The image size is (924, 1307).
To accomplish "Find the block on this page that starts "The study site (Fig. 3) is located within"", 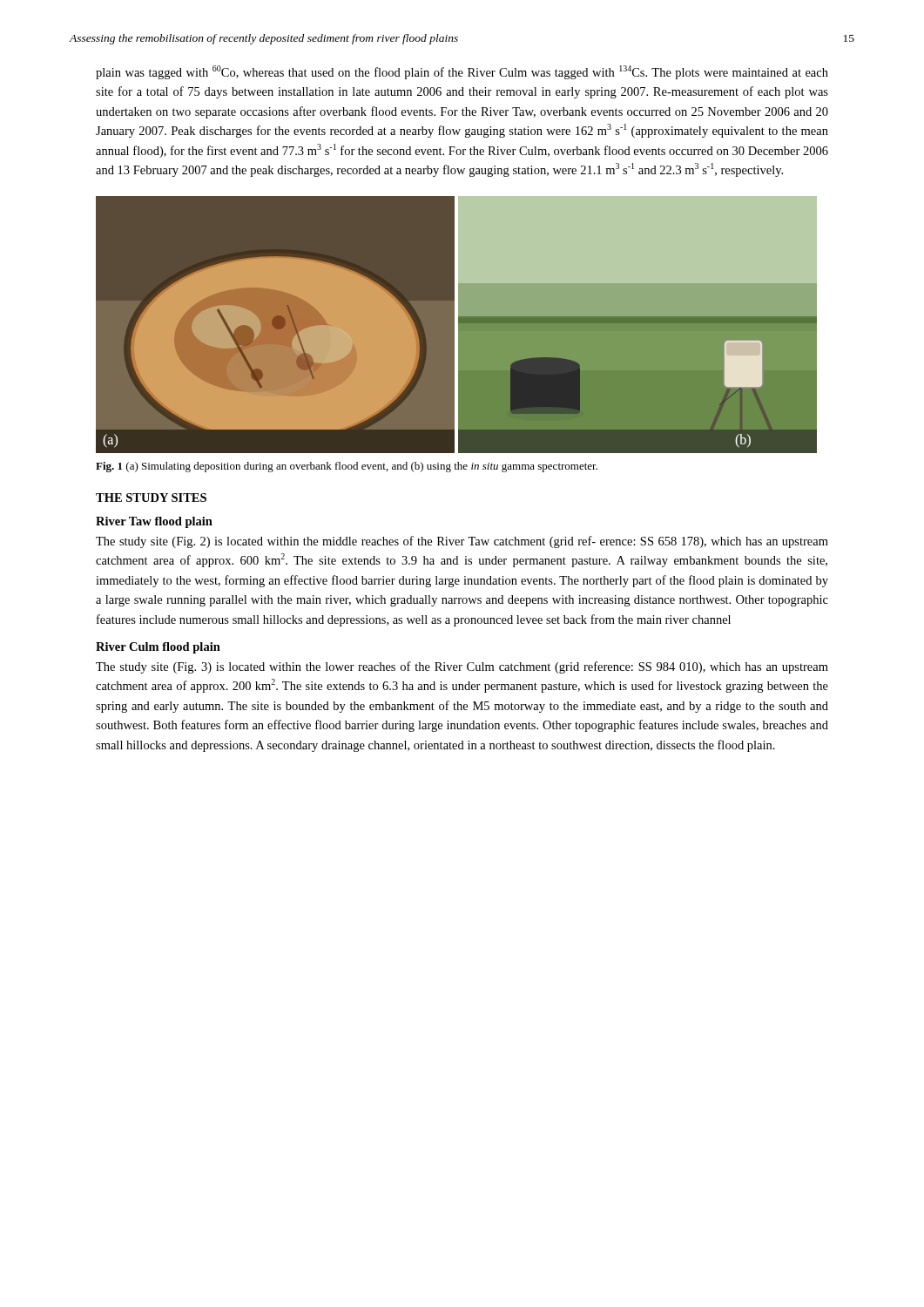I will [462, 706].
